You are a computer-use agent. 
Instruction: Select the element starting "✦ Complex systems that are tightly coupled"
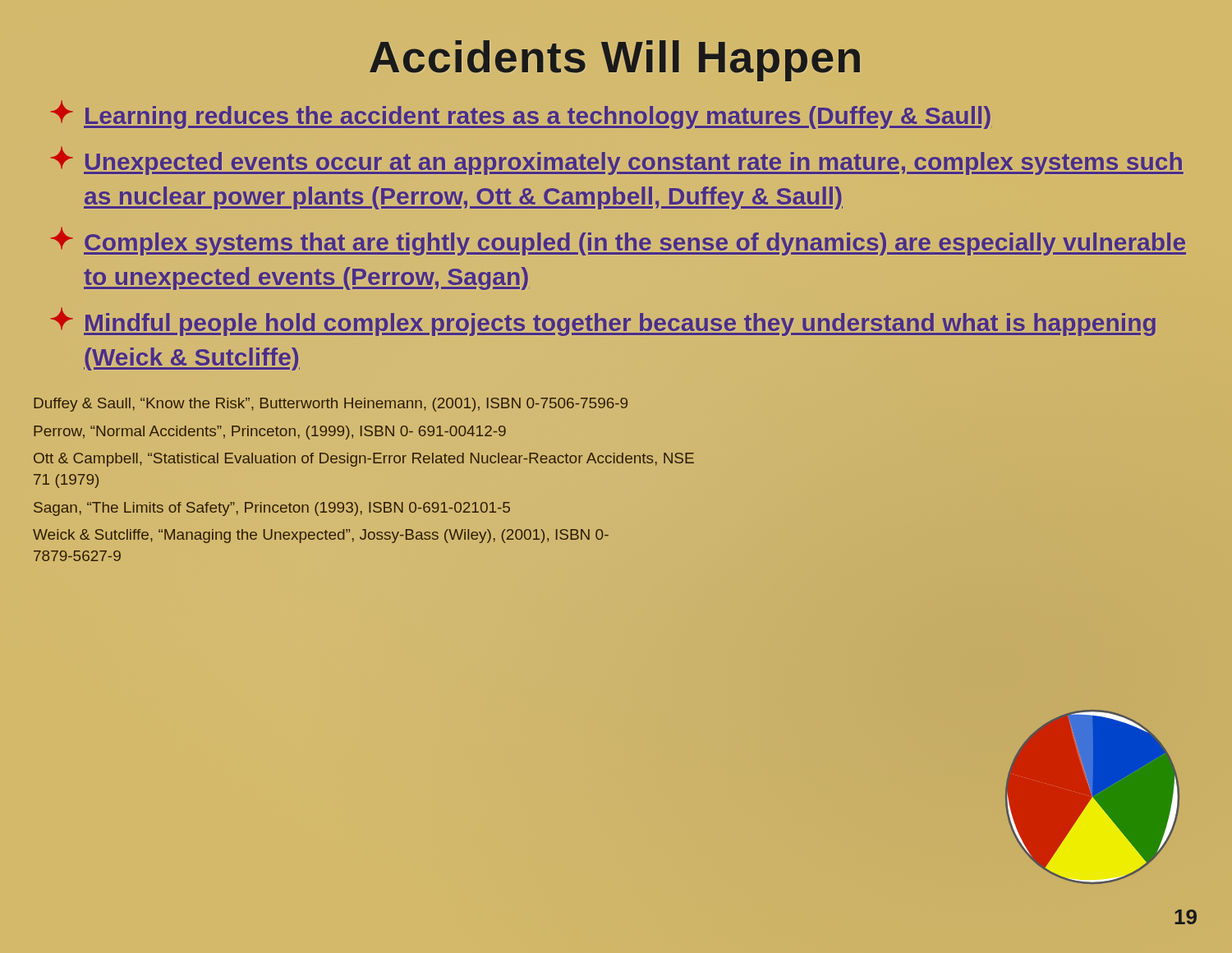(x=628, y=260)
